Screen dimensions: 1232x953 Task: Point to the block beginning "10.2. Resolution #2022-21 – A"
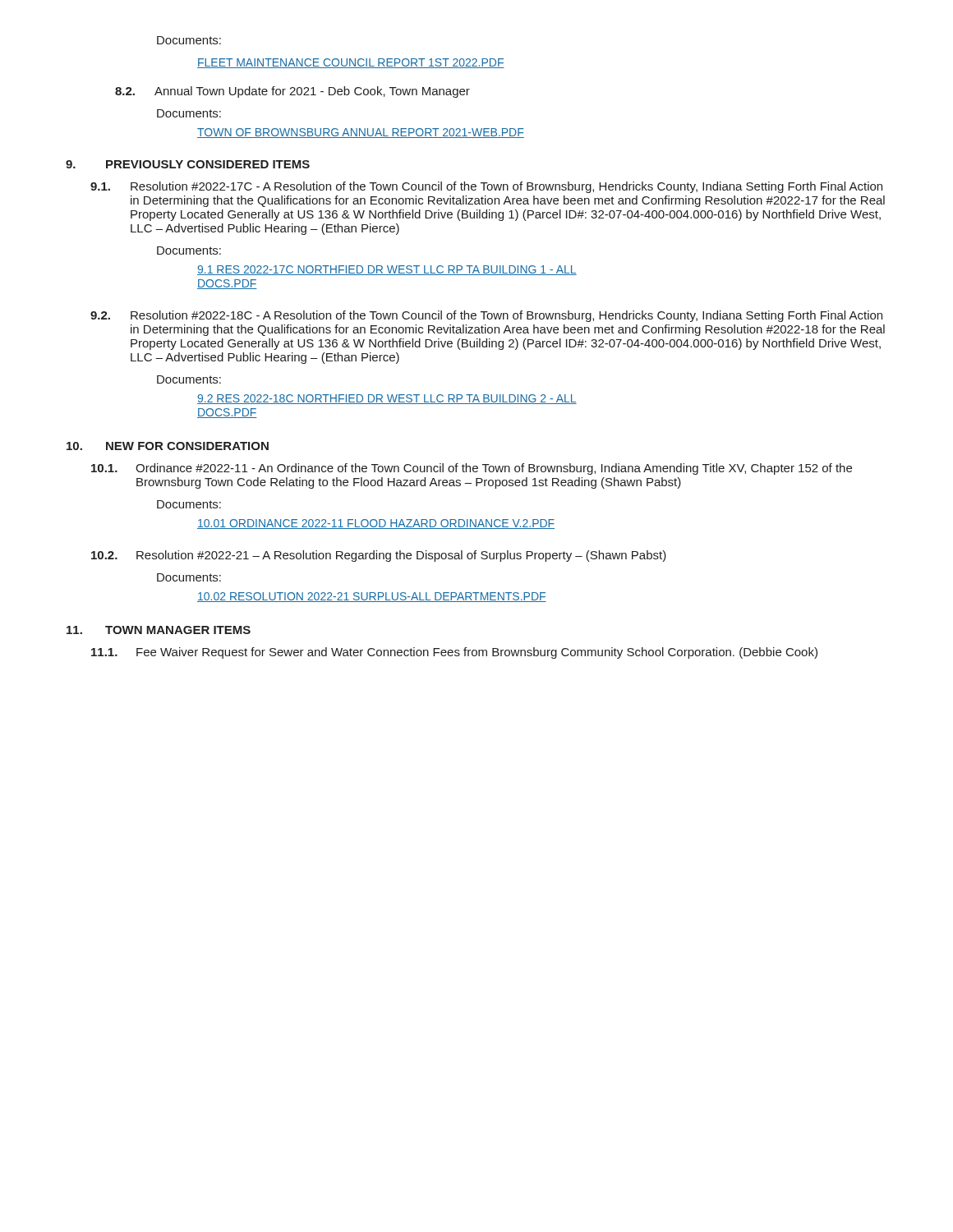click(378, 555)
